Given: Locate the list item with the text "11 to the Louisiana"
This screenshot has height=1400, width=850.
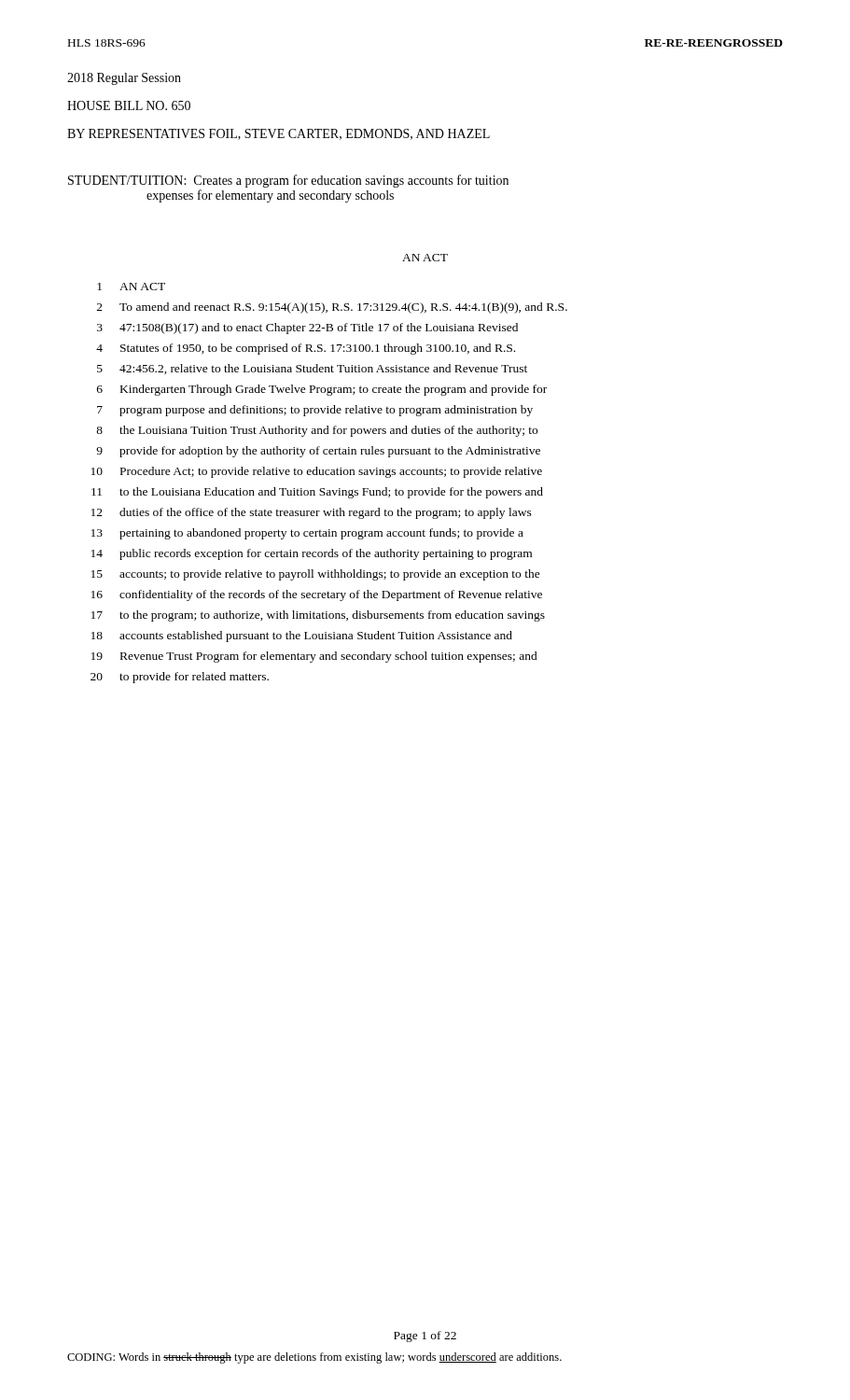Looking at the screenshot, I should 425,492.
